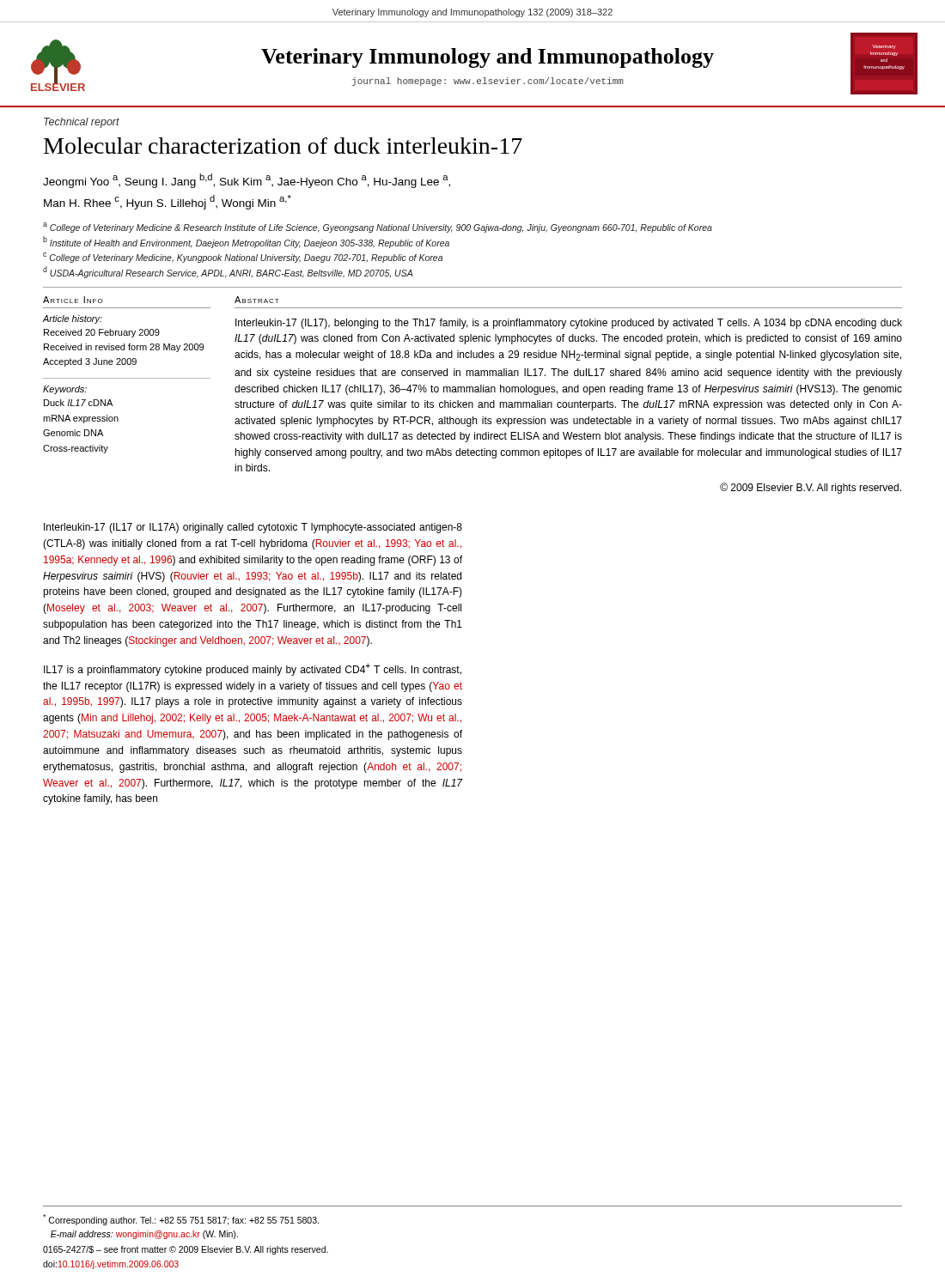Find the title on this page that starts "Veterinary Immunology and"
The width and height of the screenshot is (945, 1288).
click(488, 65)
